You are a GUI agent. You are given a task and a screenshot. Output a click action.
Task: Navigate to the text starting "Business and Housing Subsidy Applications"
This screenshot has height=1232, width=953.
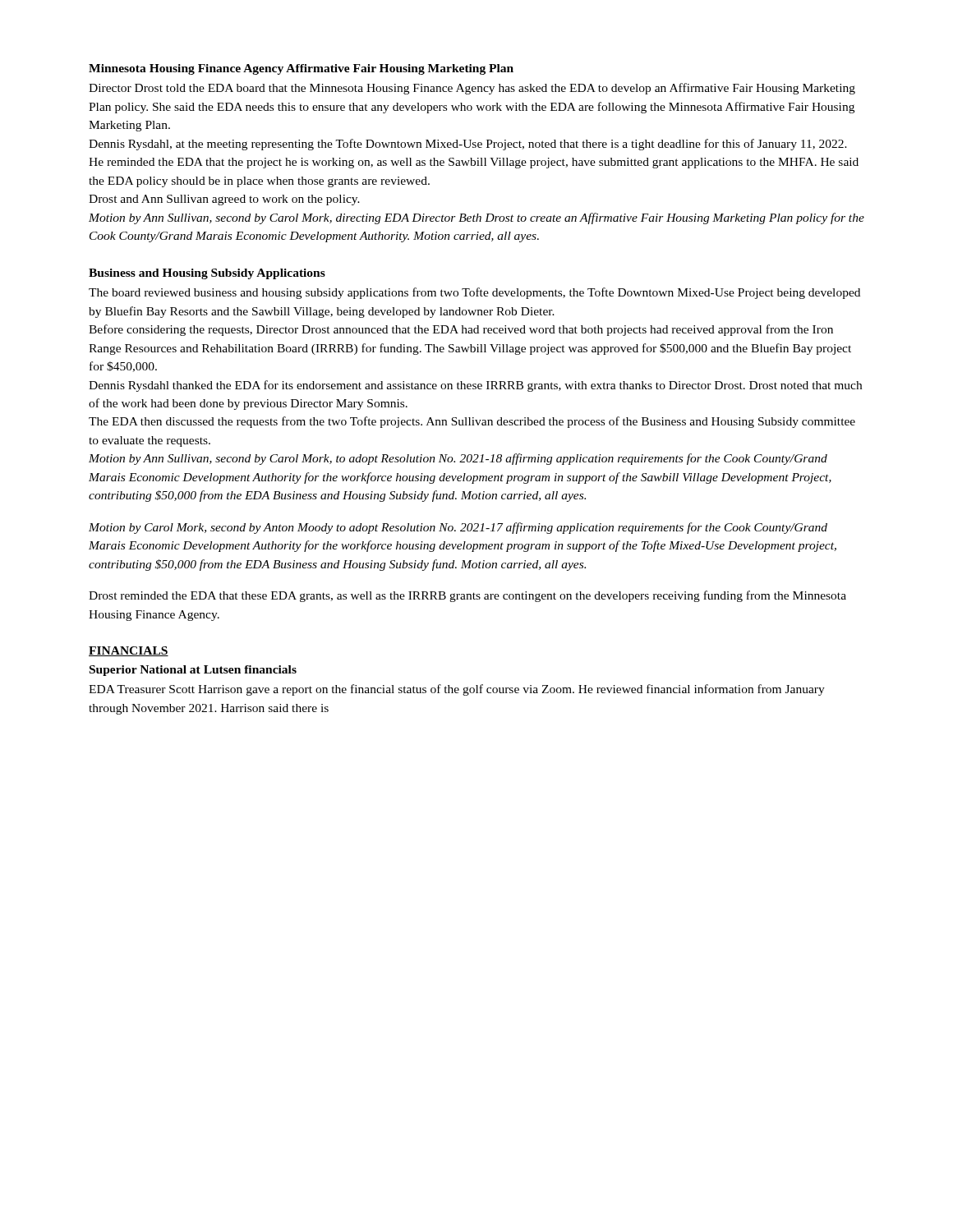click(x=207, y=274)
